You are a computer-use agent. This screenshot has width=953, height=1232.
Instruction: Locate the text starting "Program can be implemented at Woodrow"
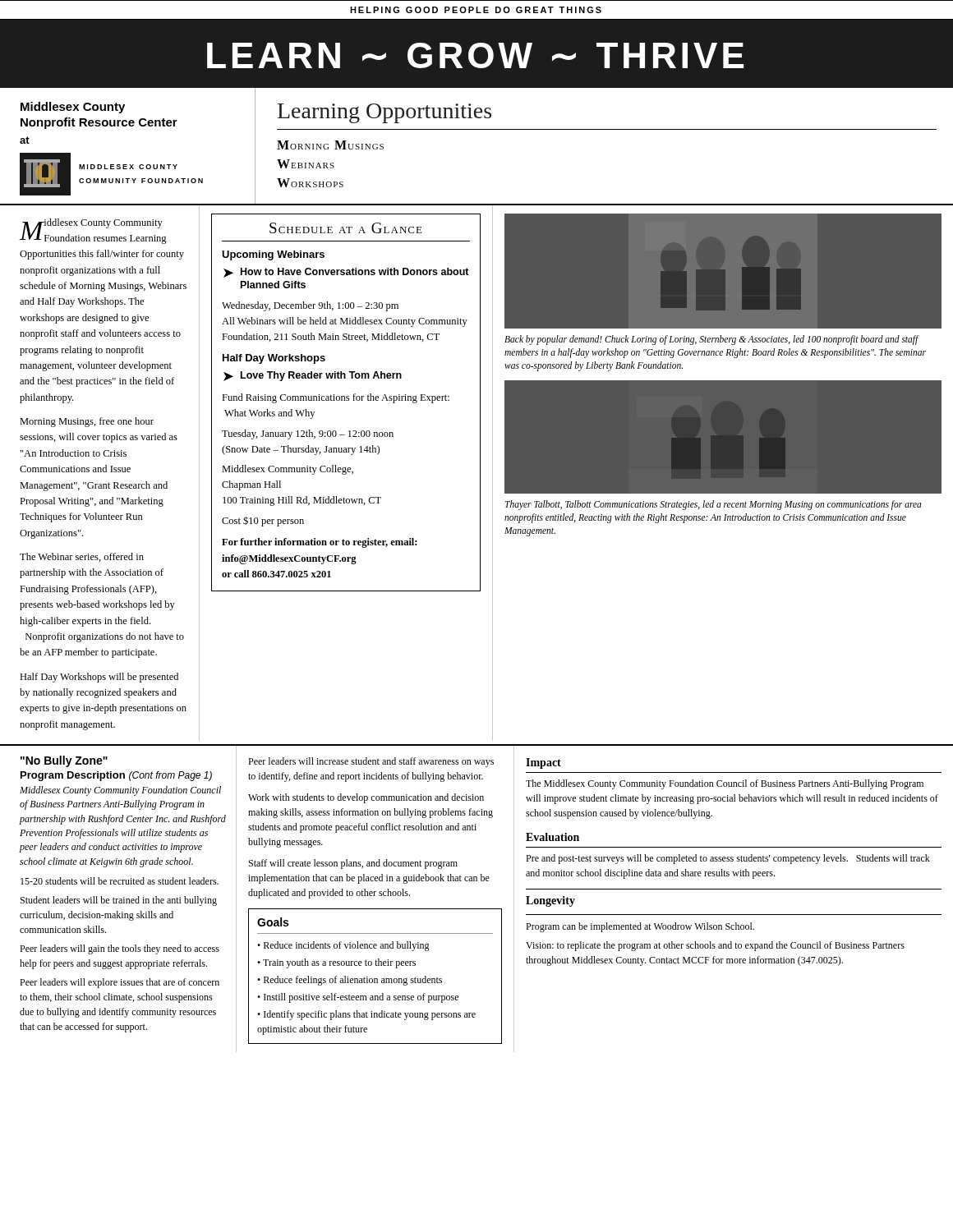(640, 927)
